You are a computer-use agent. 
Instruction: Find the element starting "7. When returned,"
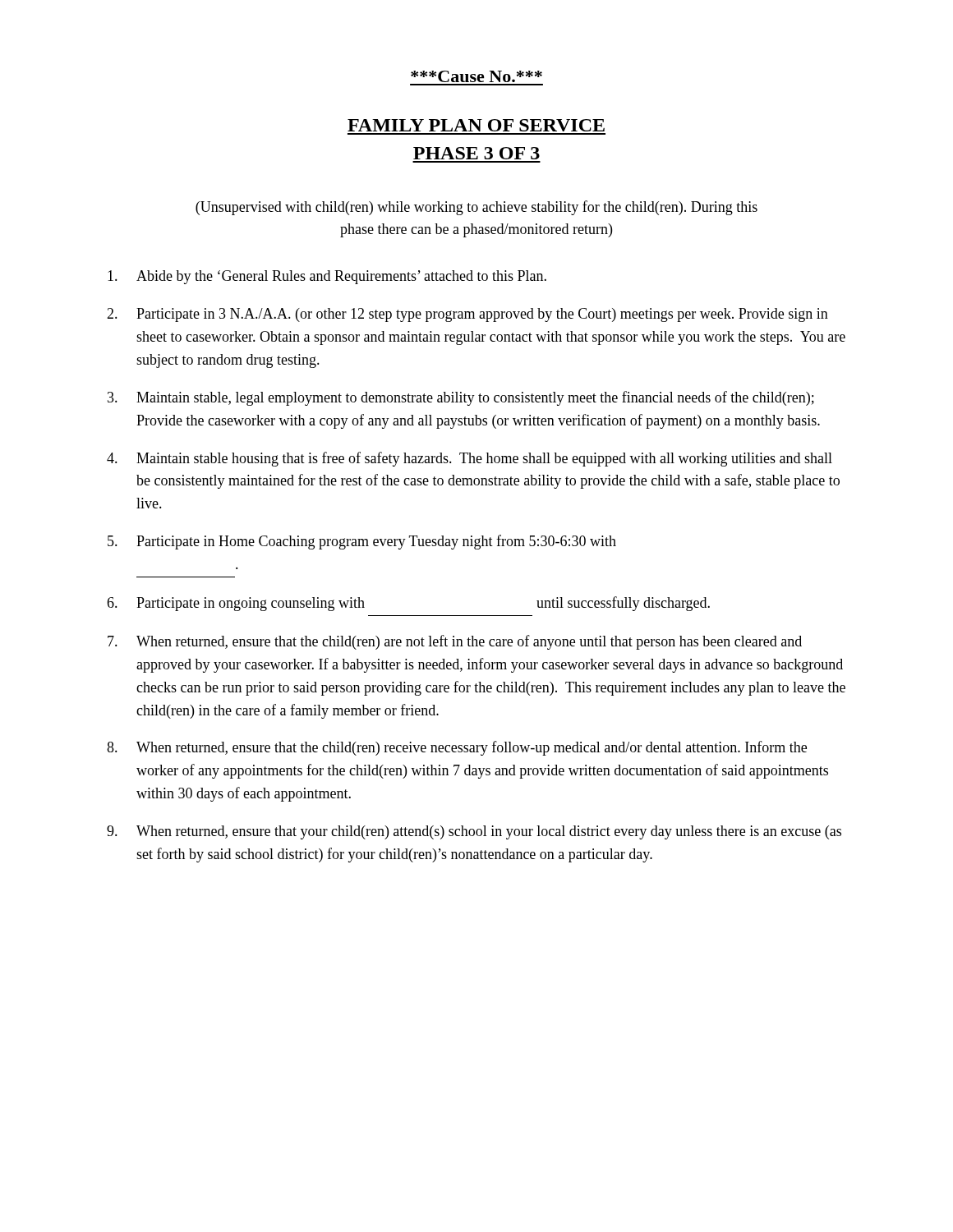click(476, 676)
